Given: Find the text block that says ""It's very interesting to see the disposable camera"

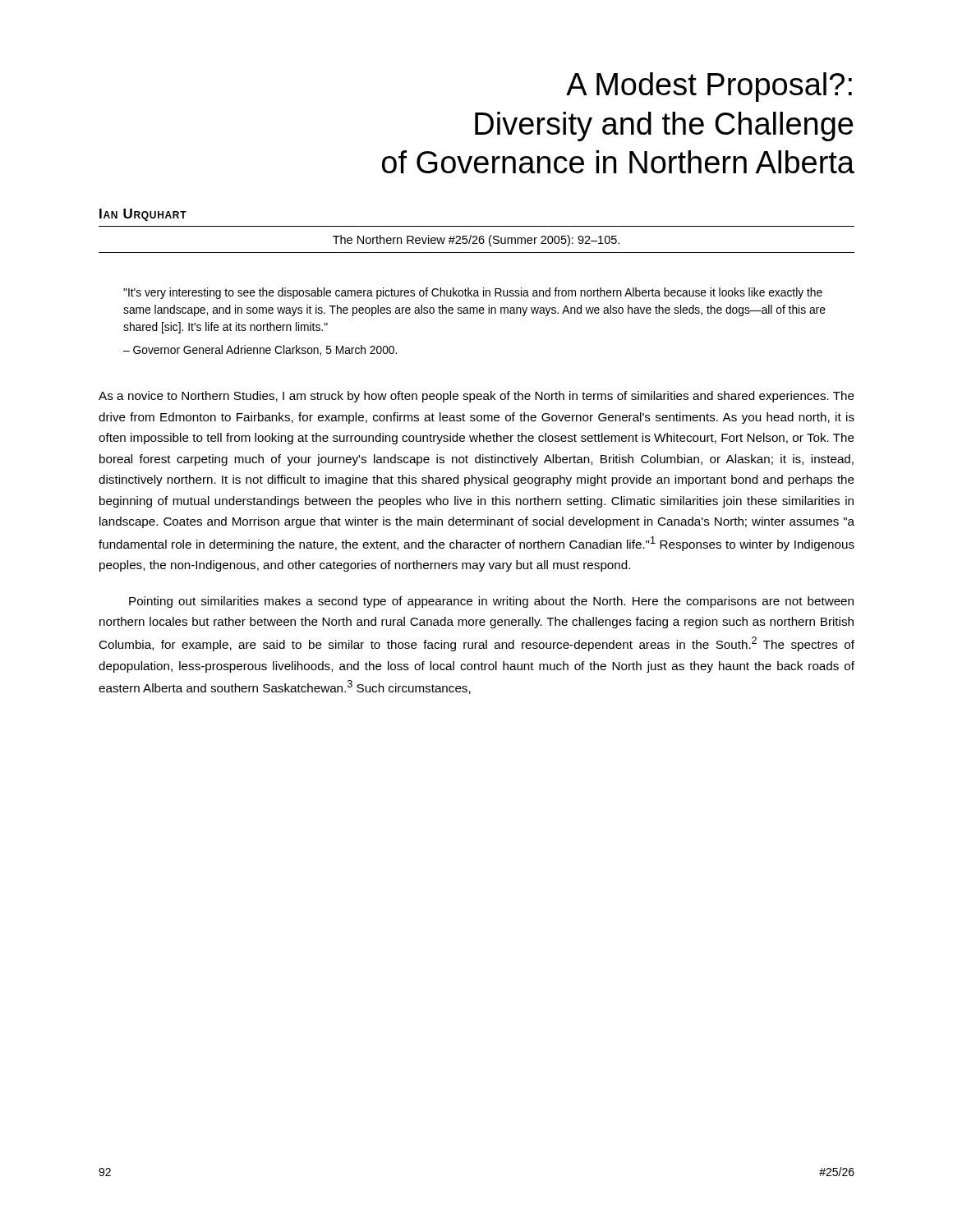Looking at the screenshot, I should coord(476,321).
